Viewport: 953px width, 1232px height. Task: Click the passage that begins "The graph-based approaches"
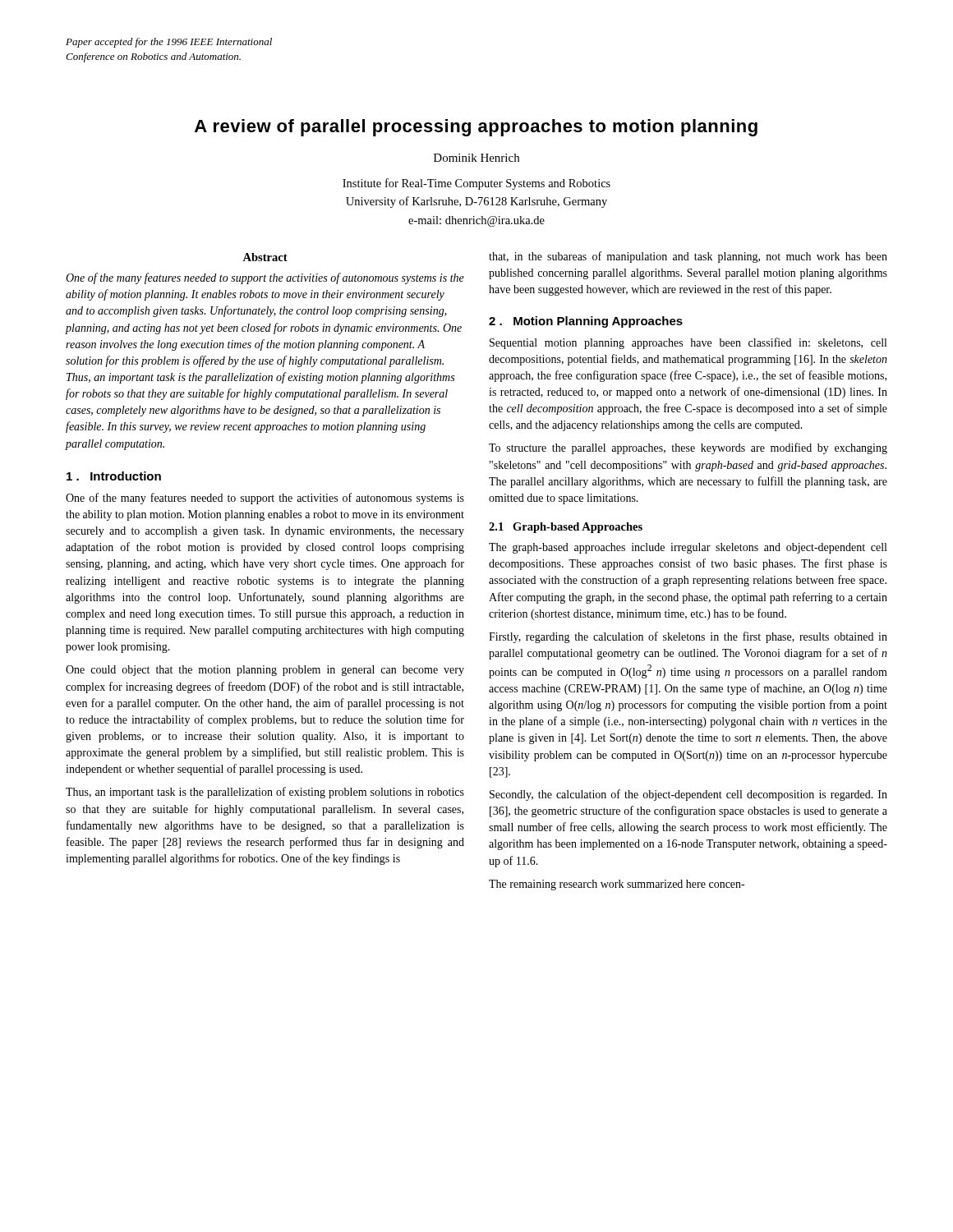pos(688,581)
